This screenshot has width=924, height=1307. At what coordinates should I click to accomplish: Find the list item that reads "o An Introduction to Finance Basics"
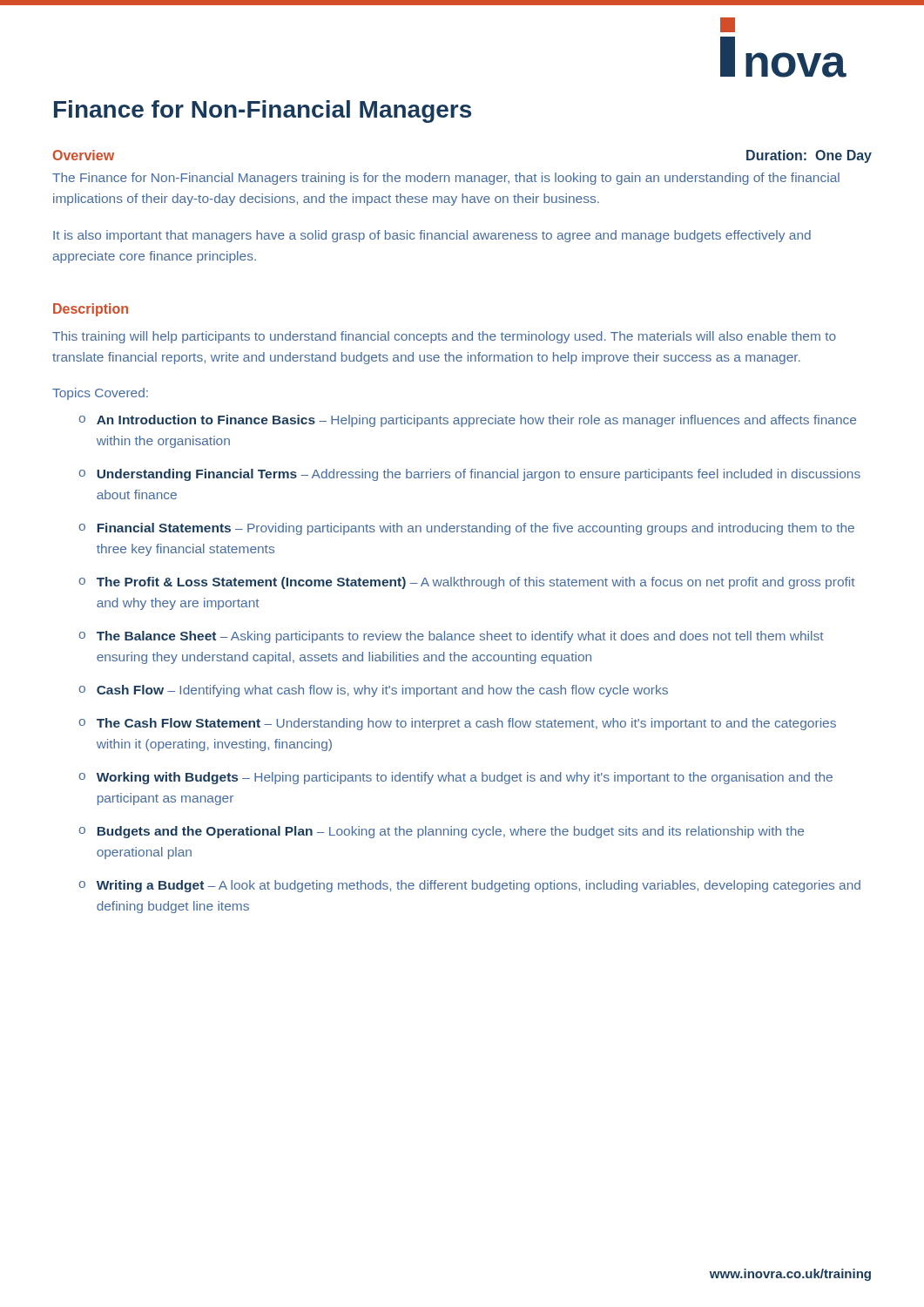(475, 431)
